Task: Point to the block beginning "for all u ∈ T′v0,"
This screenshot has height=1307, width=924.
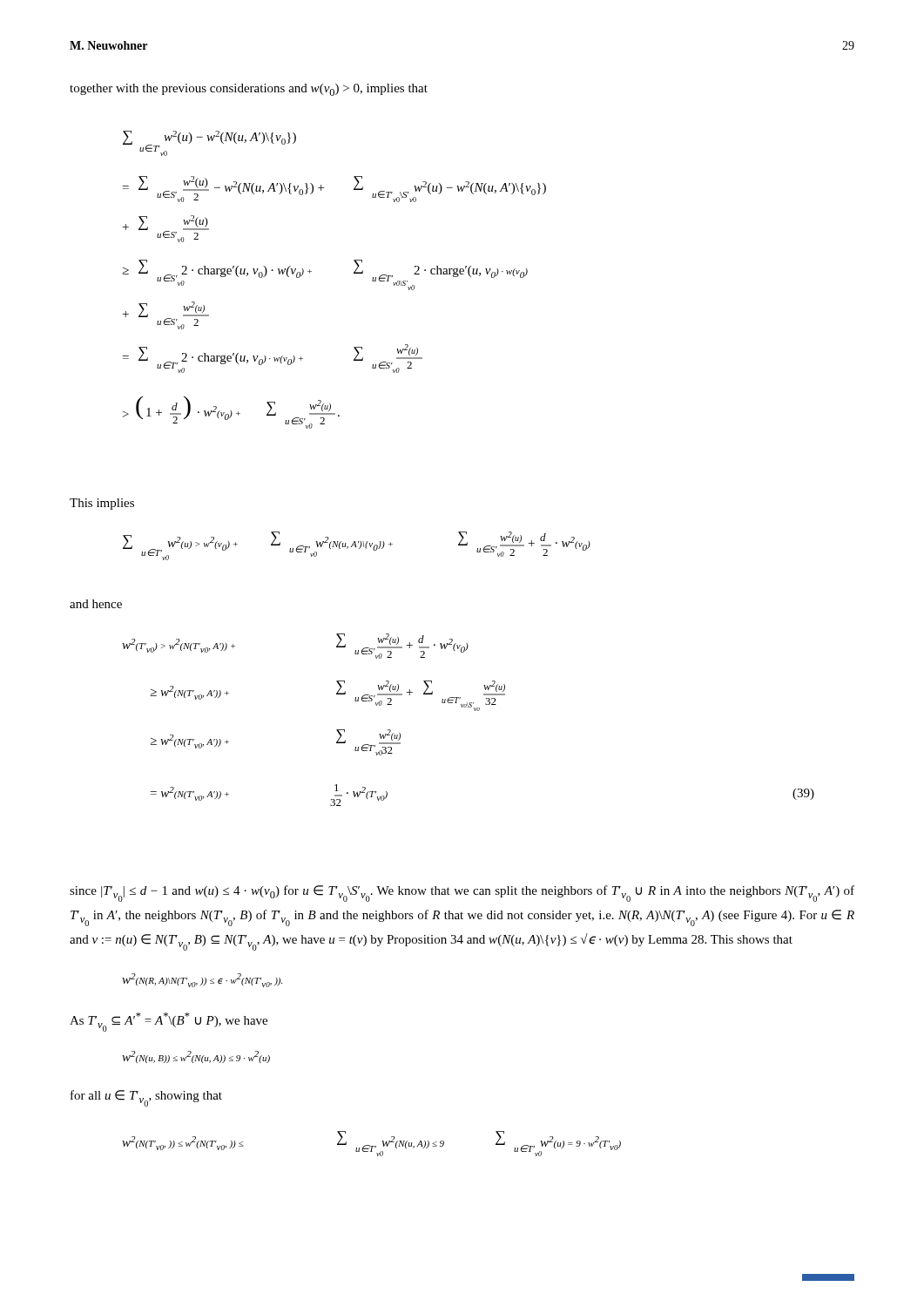Action: 146,1098
